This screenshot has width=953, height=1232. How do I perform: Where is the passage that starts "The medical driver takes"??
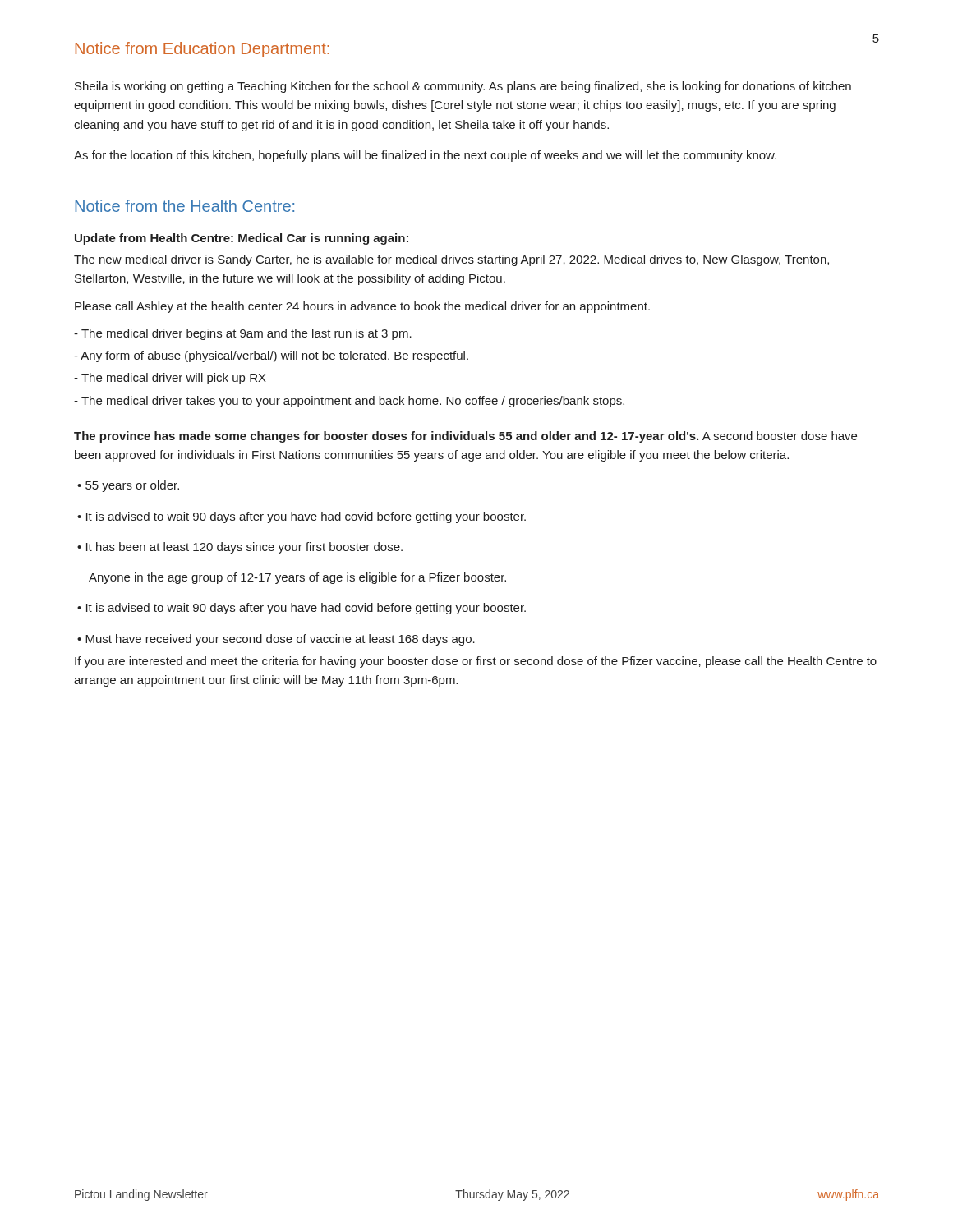(350, 400)
